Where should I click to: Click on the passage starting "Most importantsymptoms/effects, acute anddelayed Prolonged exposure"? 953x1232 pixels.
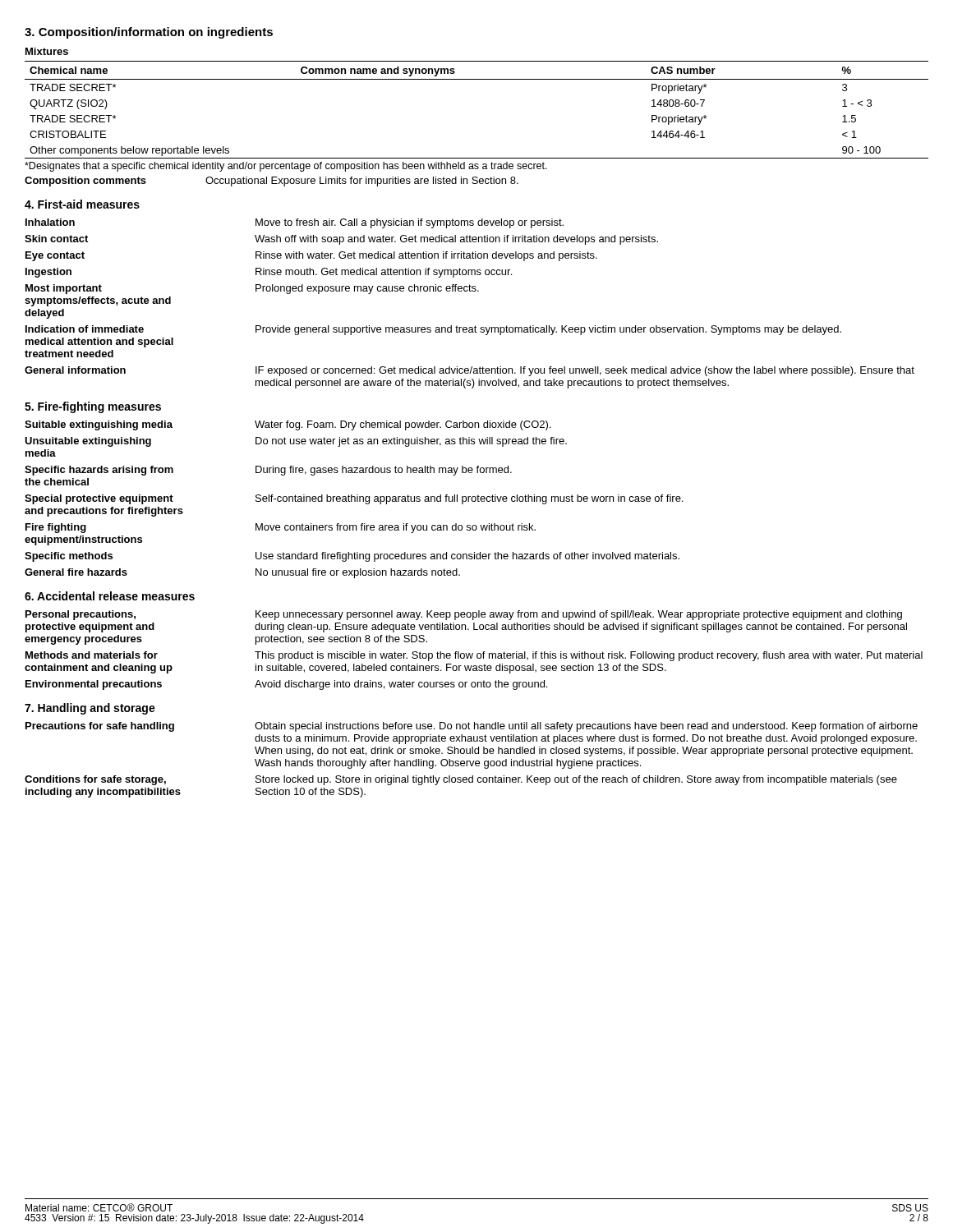pos(476,300)
